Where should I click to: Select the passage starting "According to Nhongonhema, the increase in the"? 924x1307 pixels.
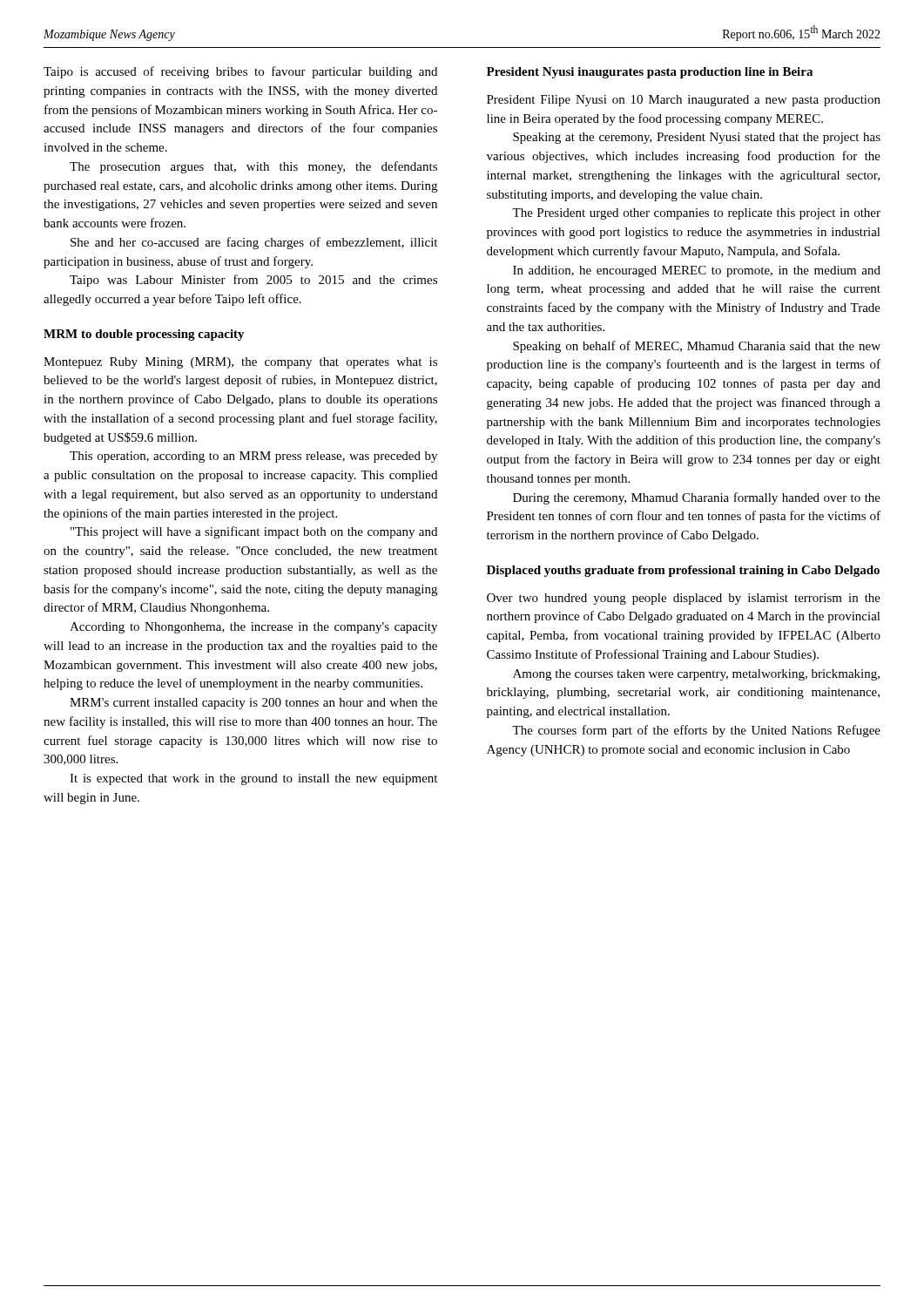coord(241,656)
